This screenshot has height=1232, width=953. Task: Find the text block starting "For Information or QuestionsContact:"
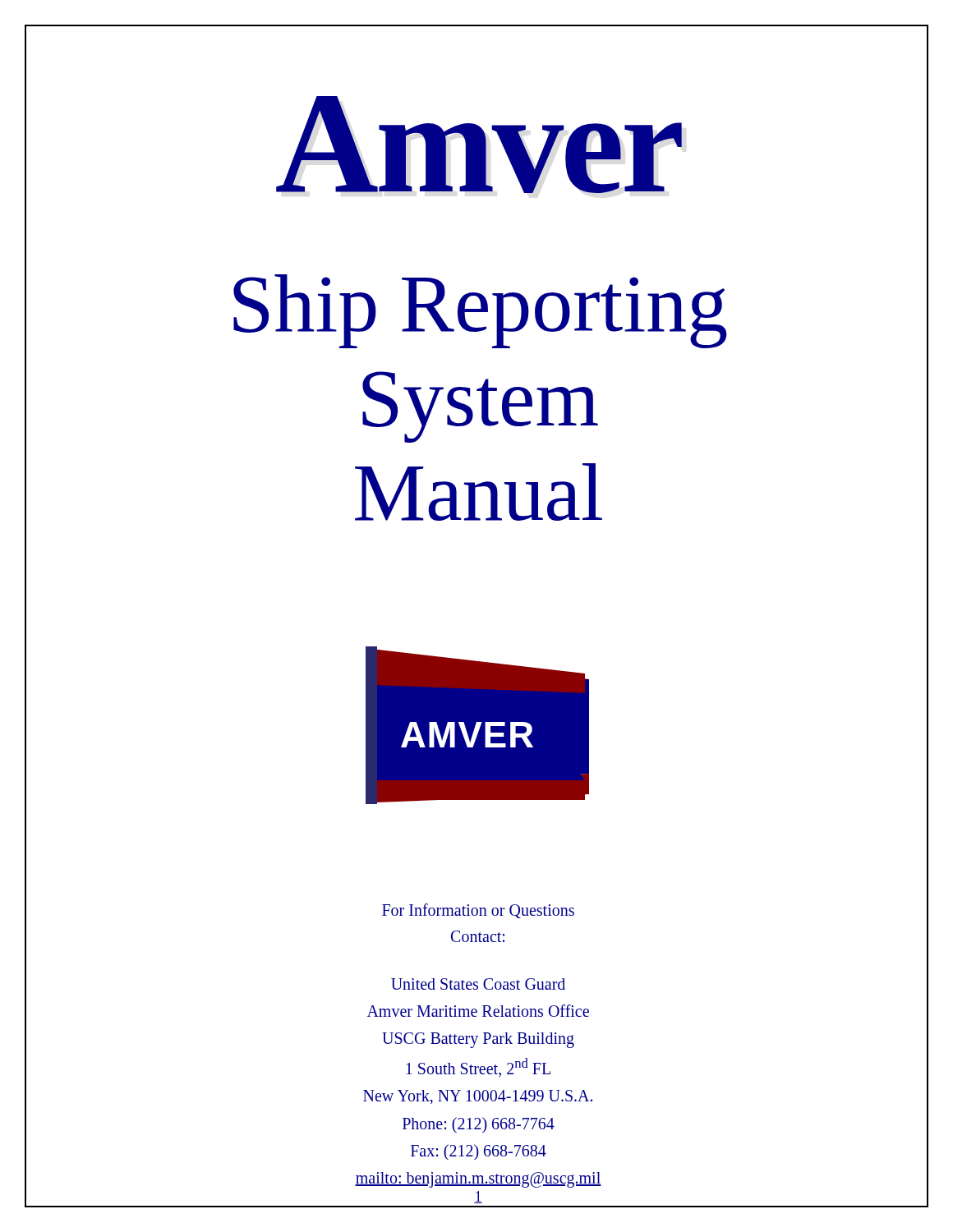(x=478, y=923)
